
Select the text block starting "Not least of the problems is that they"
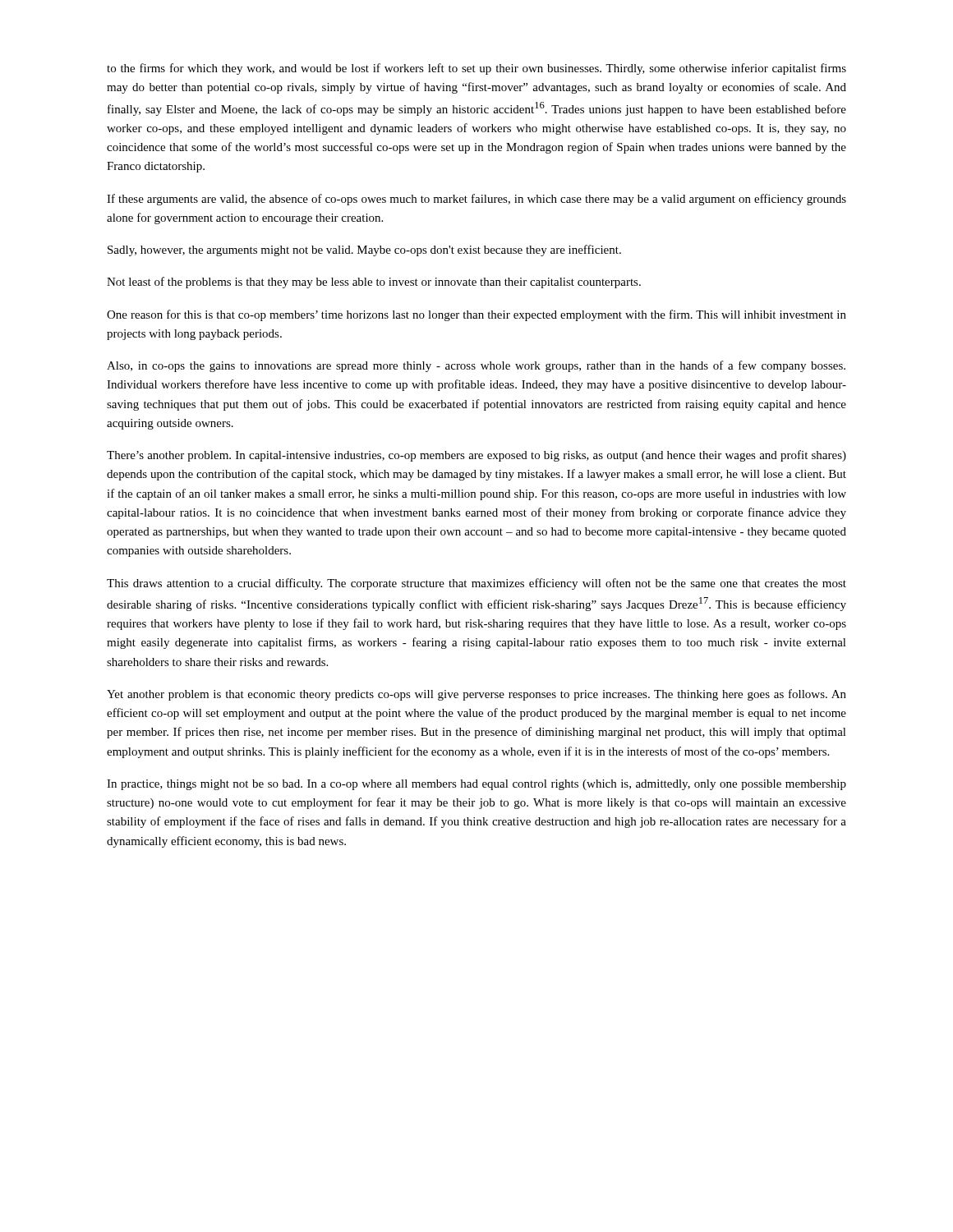[x=374, y=282]
